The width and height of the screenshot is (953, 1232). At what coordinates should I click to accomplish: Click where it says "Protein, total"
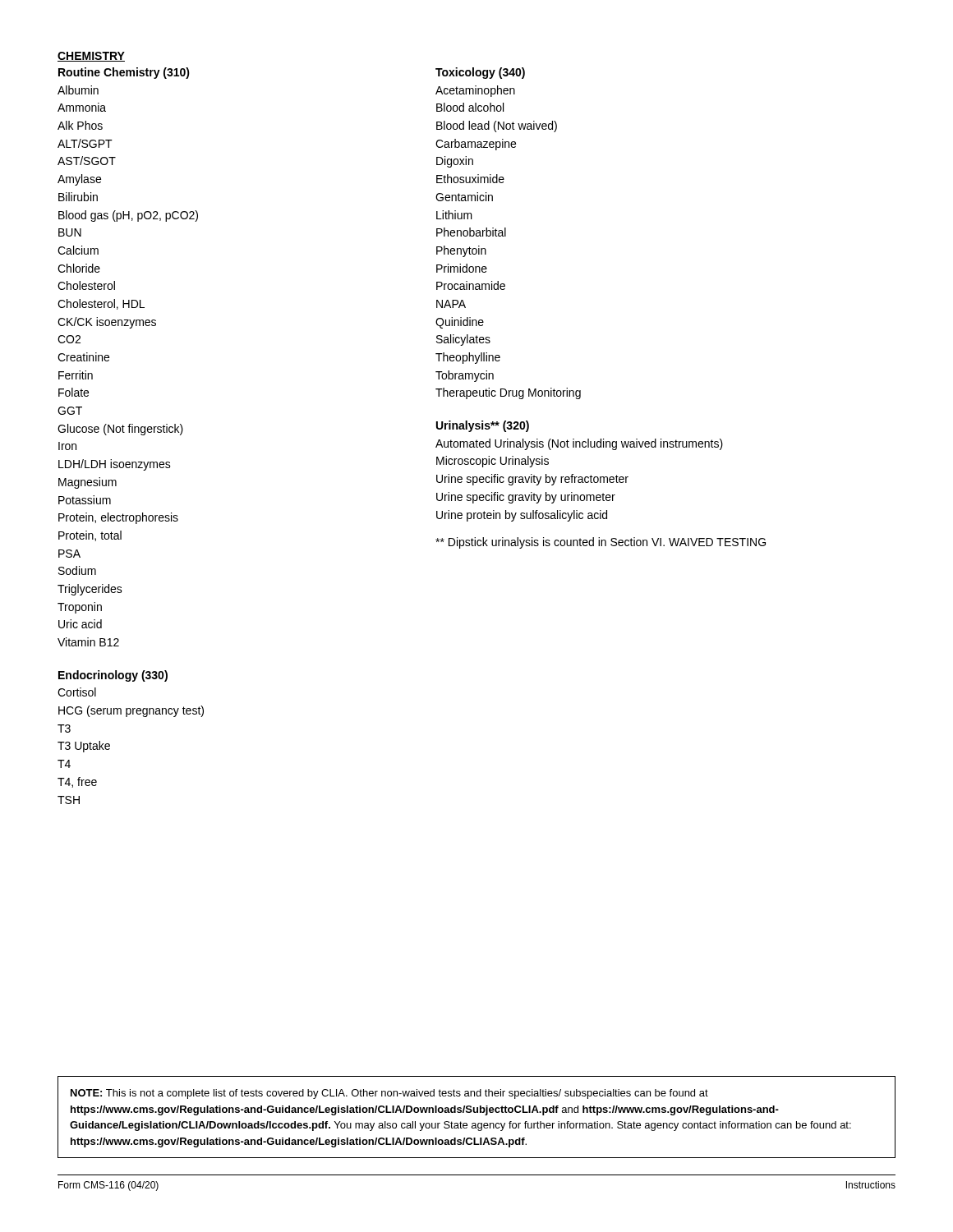coord(90,535)
